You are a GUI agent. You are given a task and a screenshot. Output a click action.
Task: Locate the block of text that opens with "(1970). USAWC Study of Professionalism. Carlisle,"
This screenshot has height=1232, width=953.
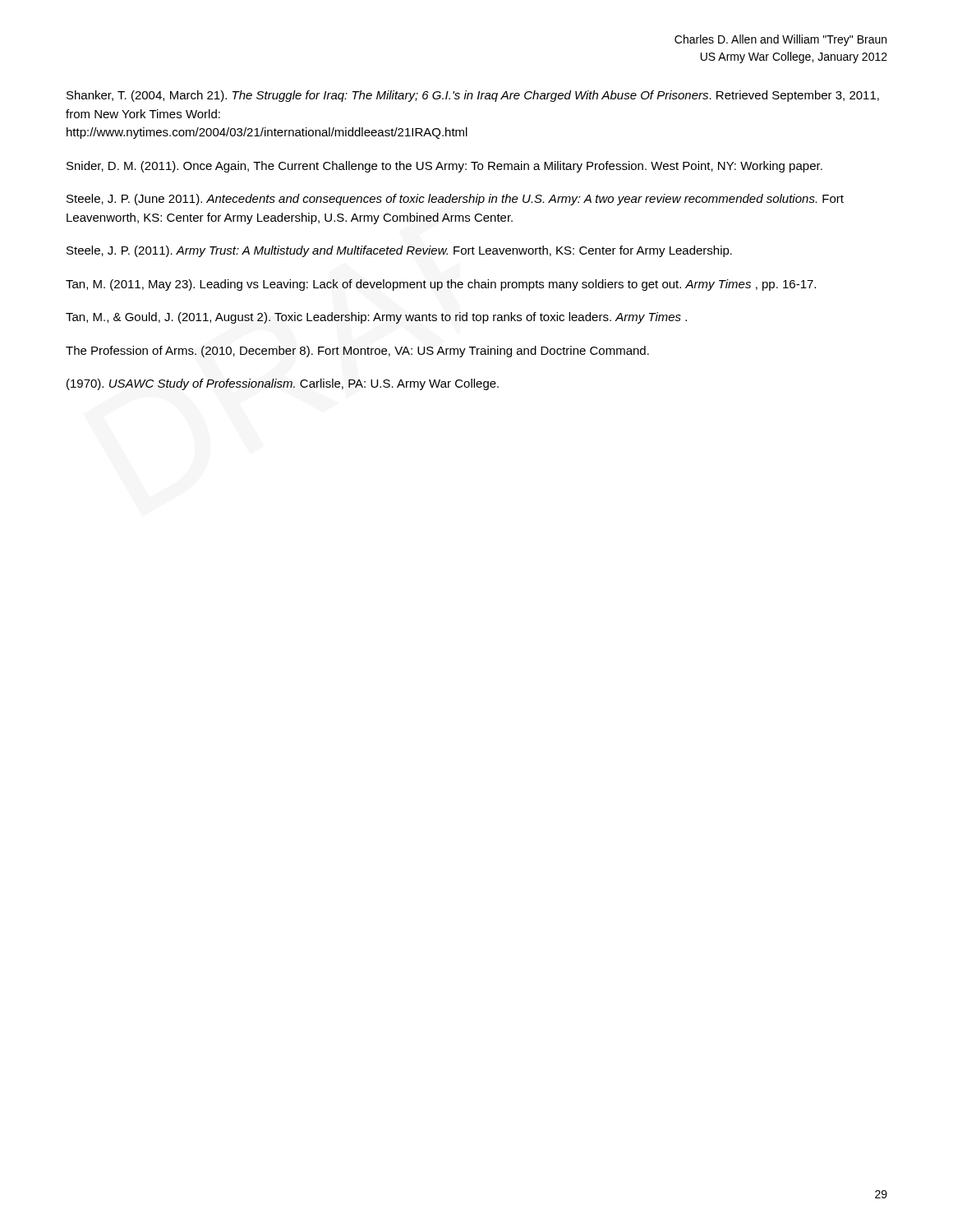tap(283, 383)
